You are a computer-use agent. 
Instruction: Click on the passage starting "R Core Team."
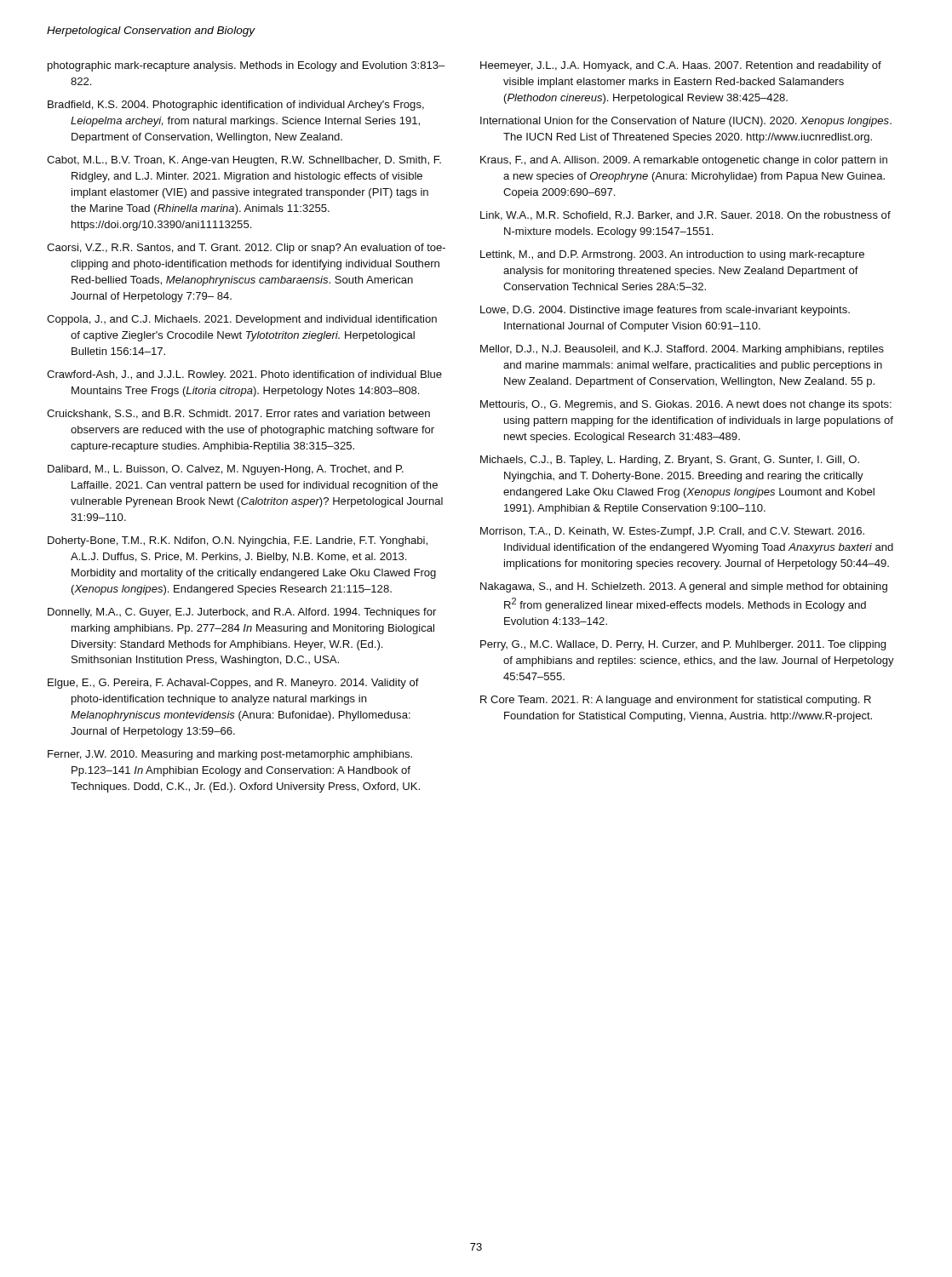[x=676, y=707]
